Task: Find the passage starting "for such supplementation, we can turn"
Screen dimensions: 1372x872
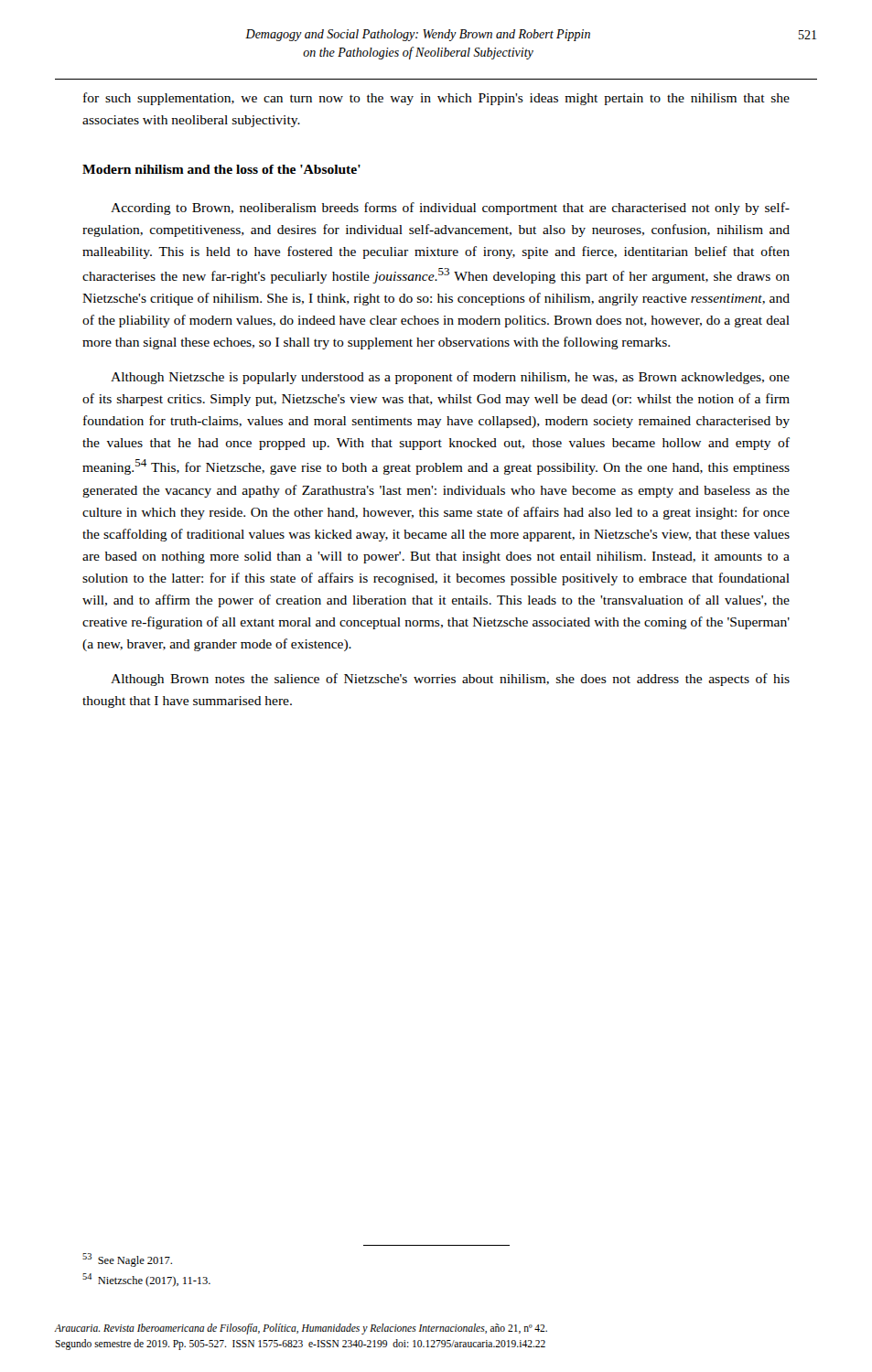Action: pos(436,108)
